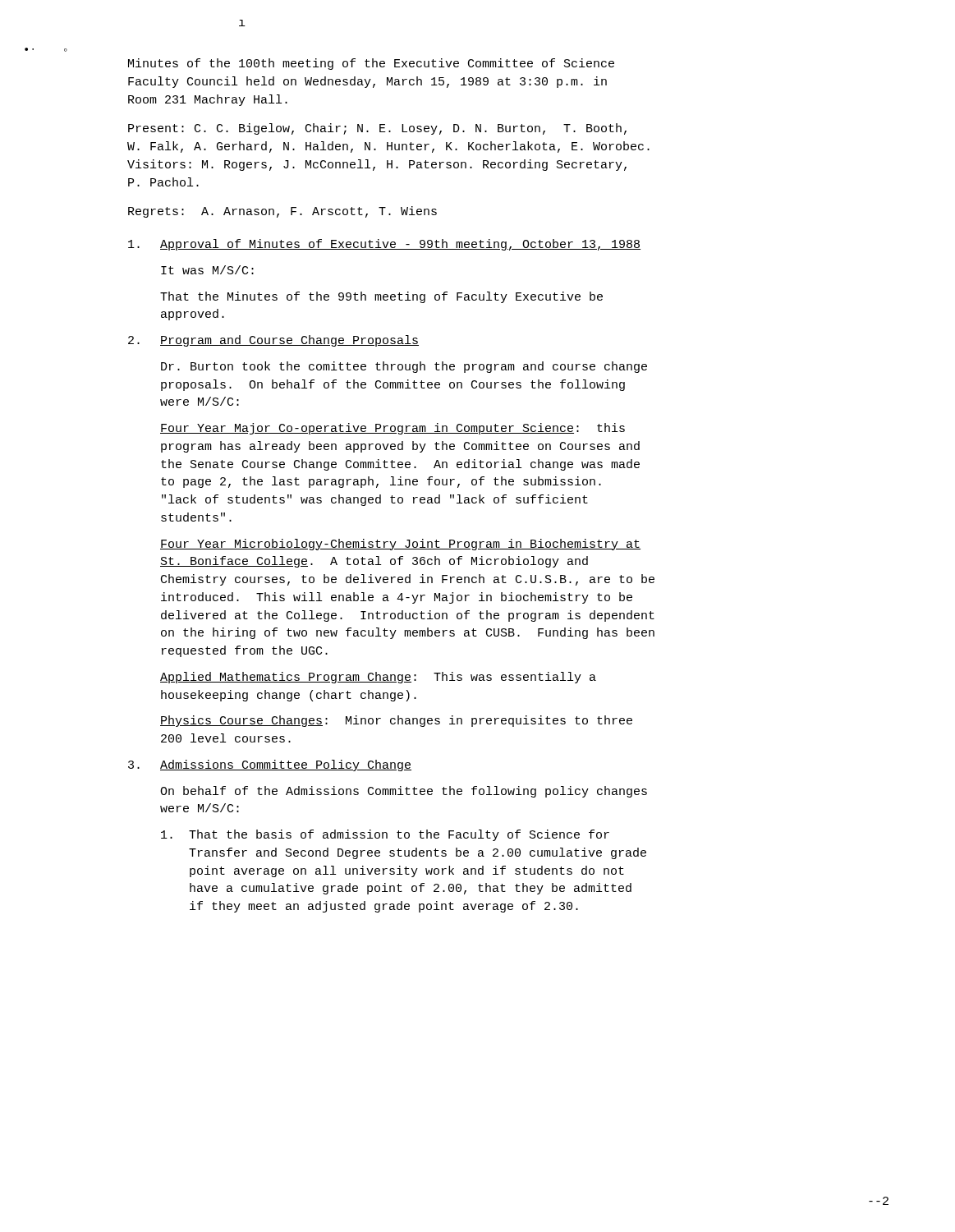
Task: Select the text starting "Dr. Burton took the comittee through the"
Action: point(404,385)
